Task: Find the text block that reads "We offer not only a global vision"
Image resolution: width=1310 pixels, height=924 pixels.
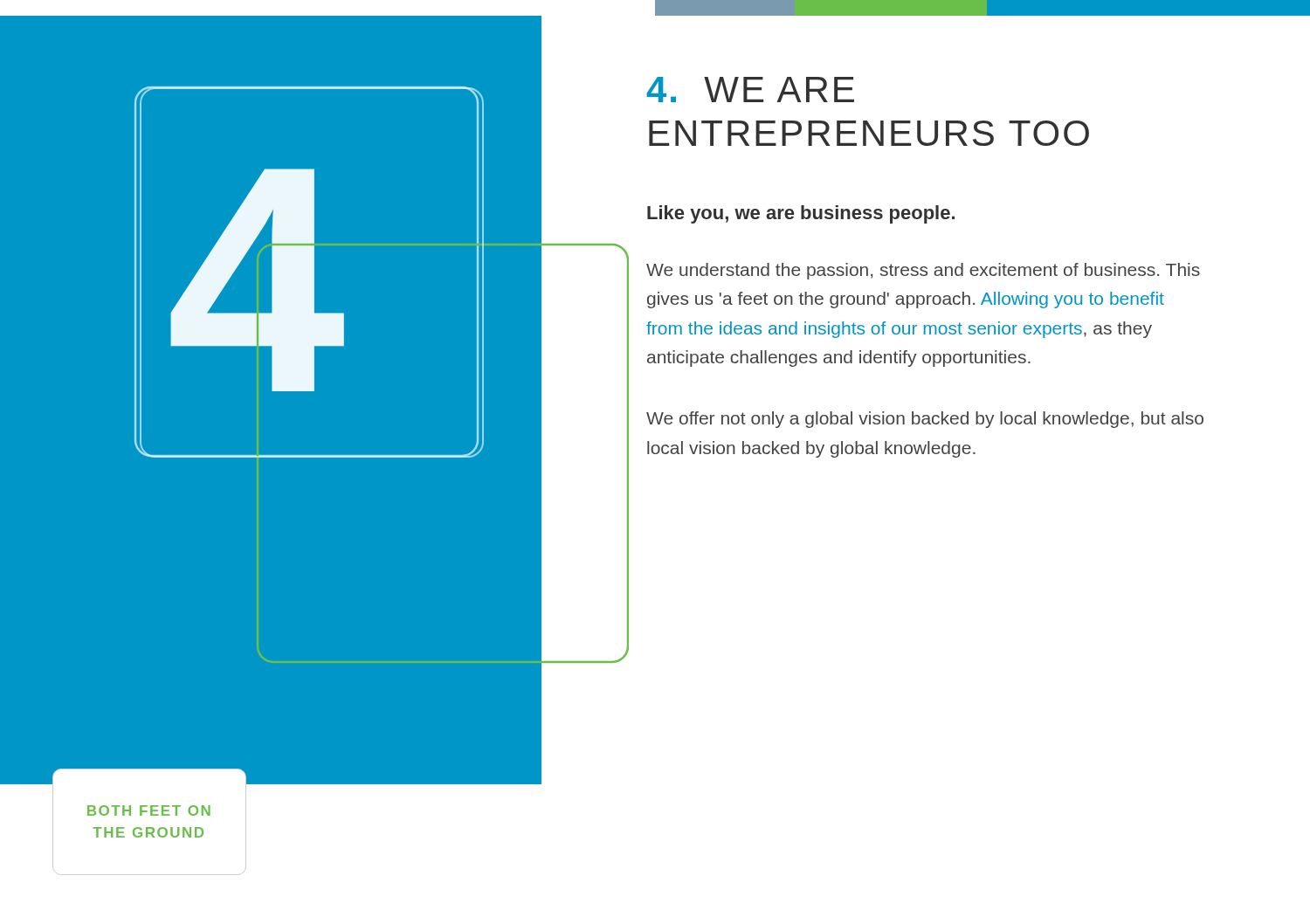Action: [x=925, y=433]
